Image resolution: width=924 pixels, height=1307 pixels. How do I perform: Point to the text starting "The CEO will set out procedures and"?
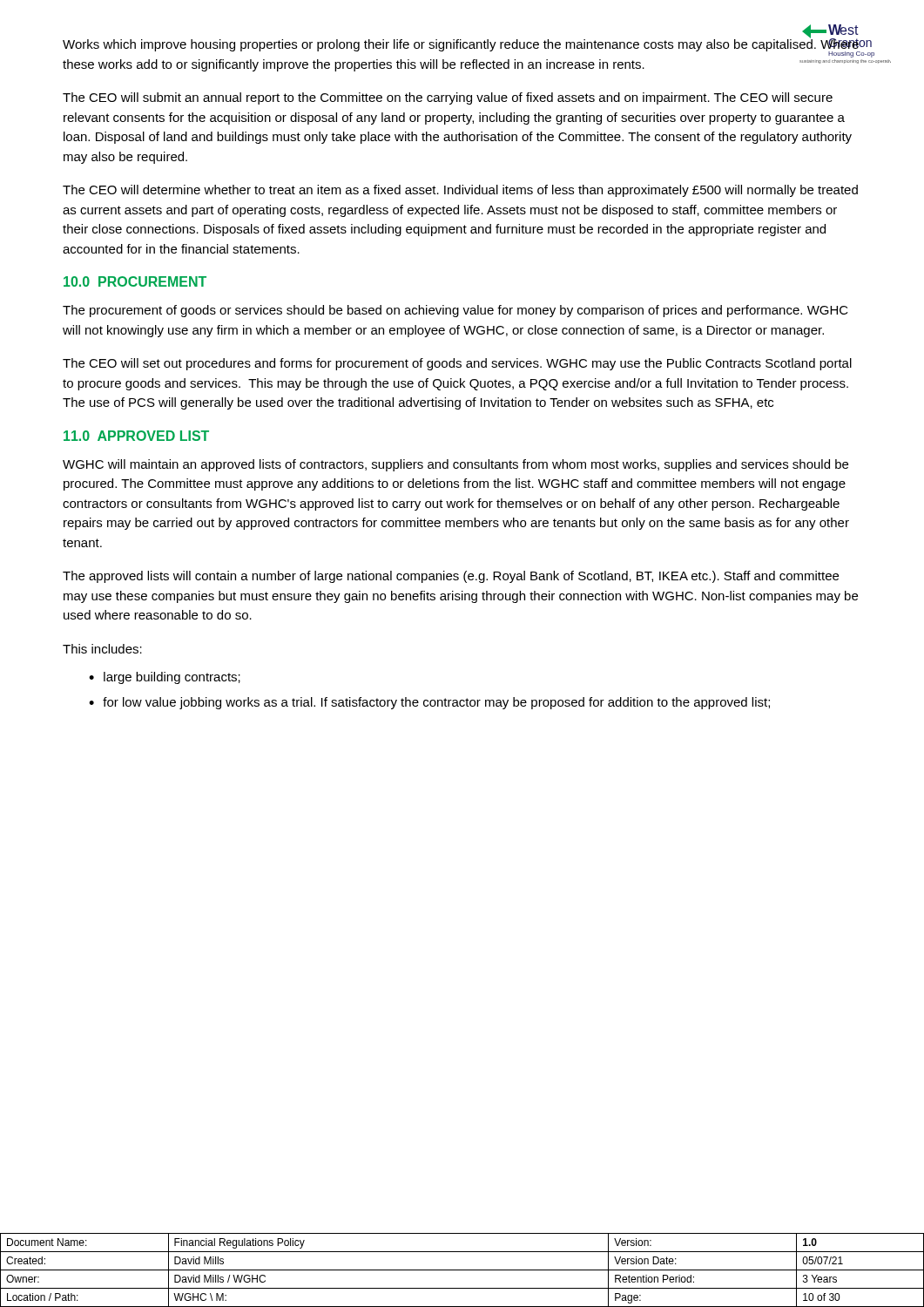click(x=458, y=382)
